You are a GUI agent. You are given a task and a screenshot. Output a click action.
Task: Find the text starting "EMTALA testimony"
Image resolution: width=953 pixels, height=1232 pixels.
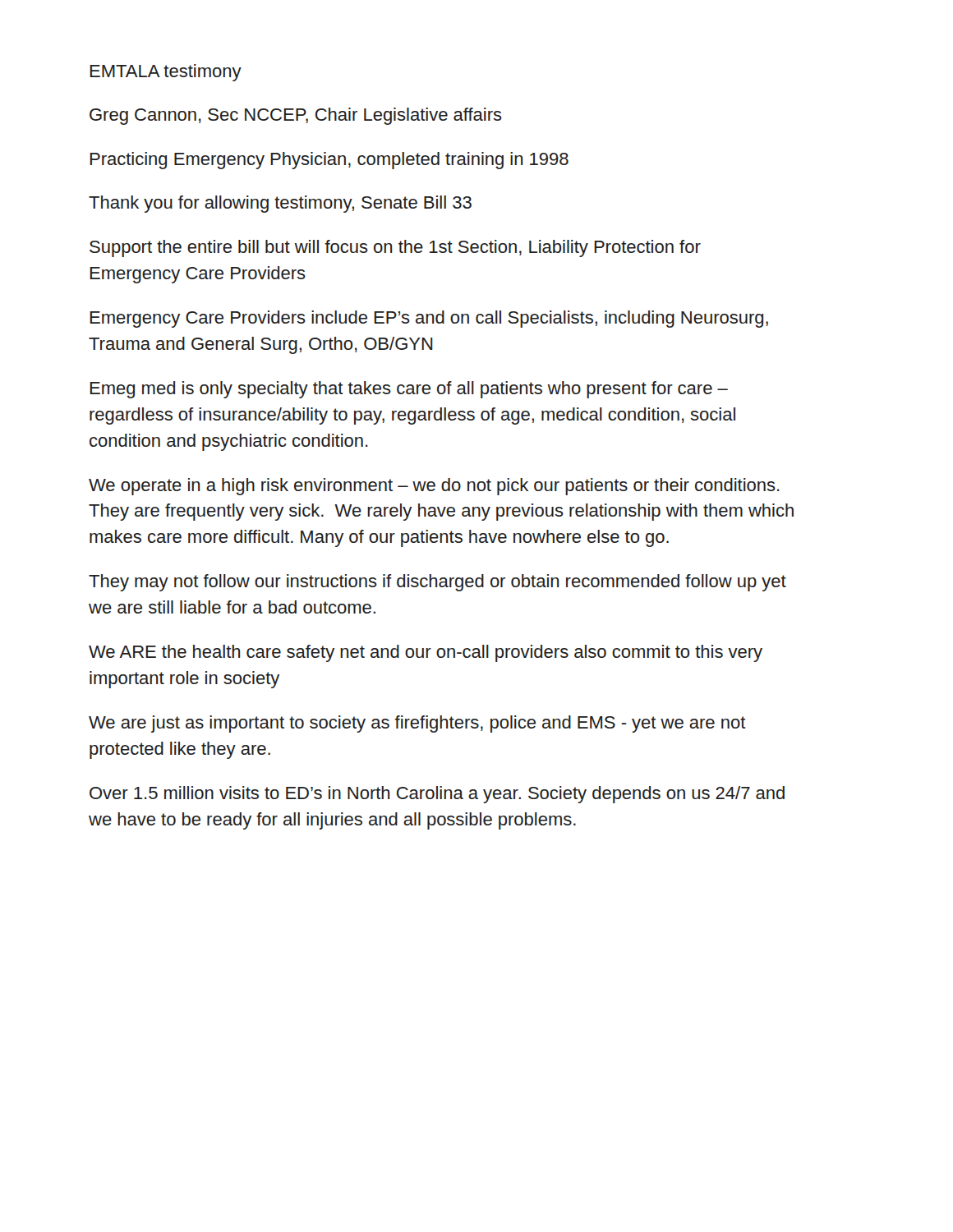click(x=165, y=71)
